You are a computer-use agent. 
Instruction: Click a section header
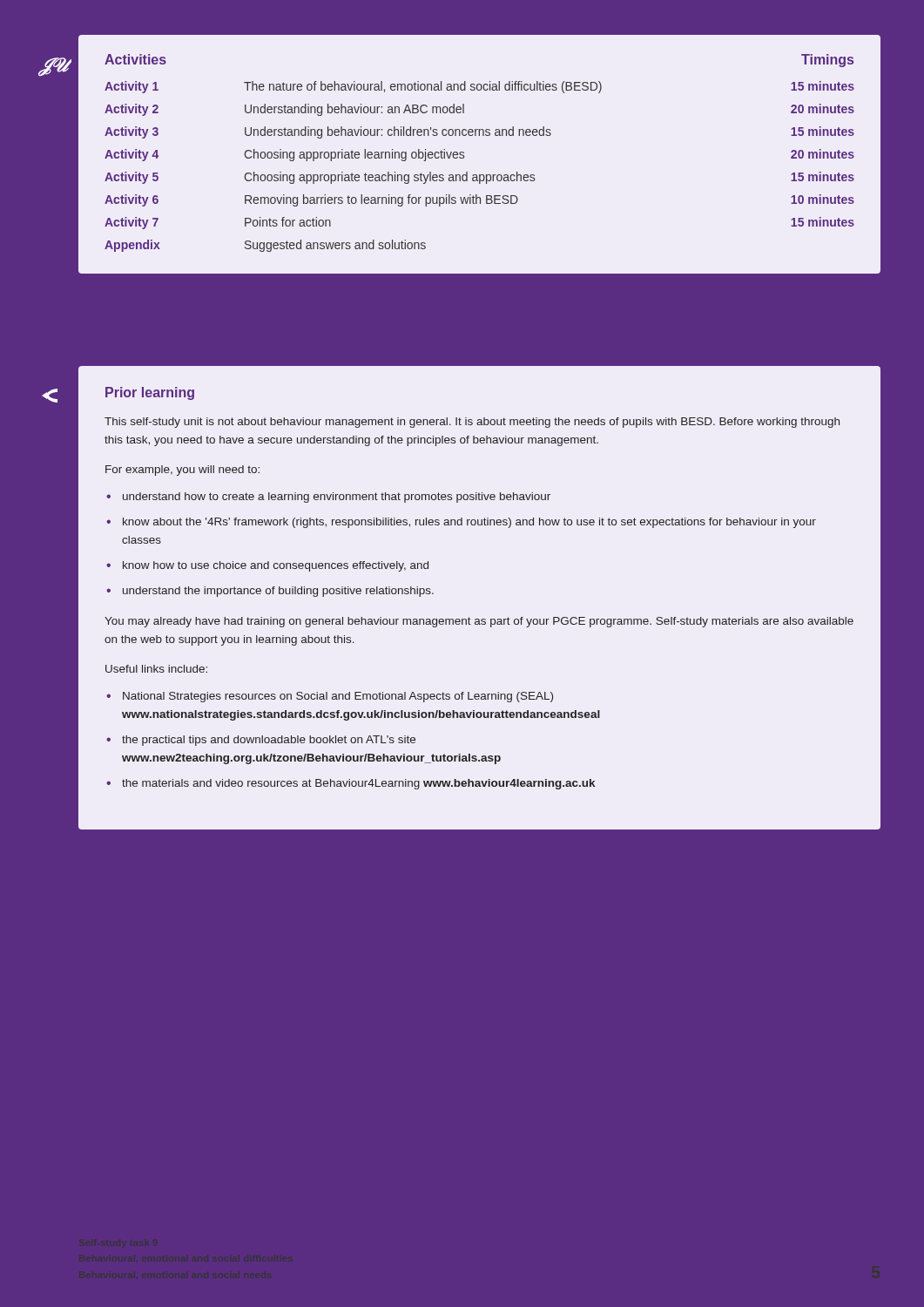[x=150, y=393]
